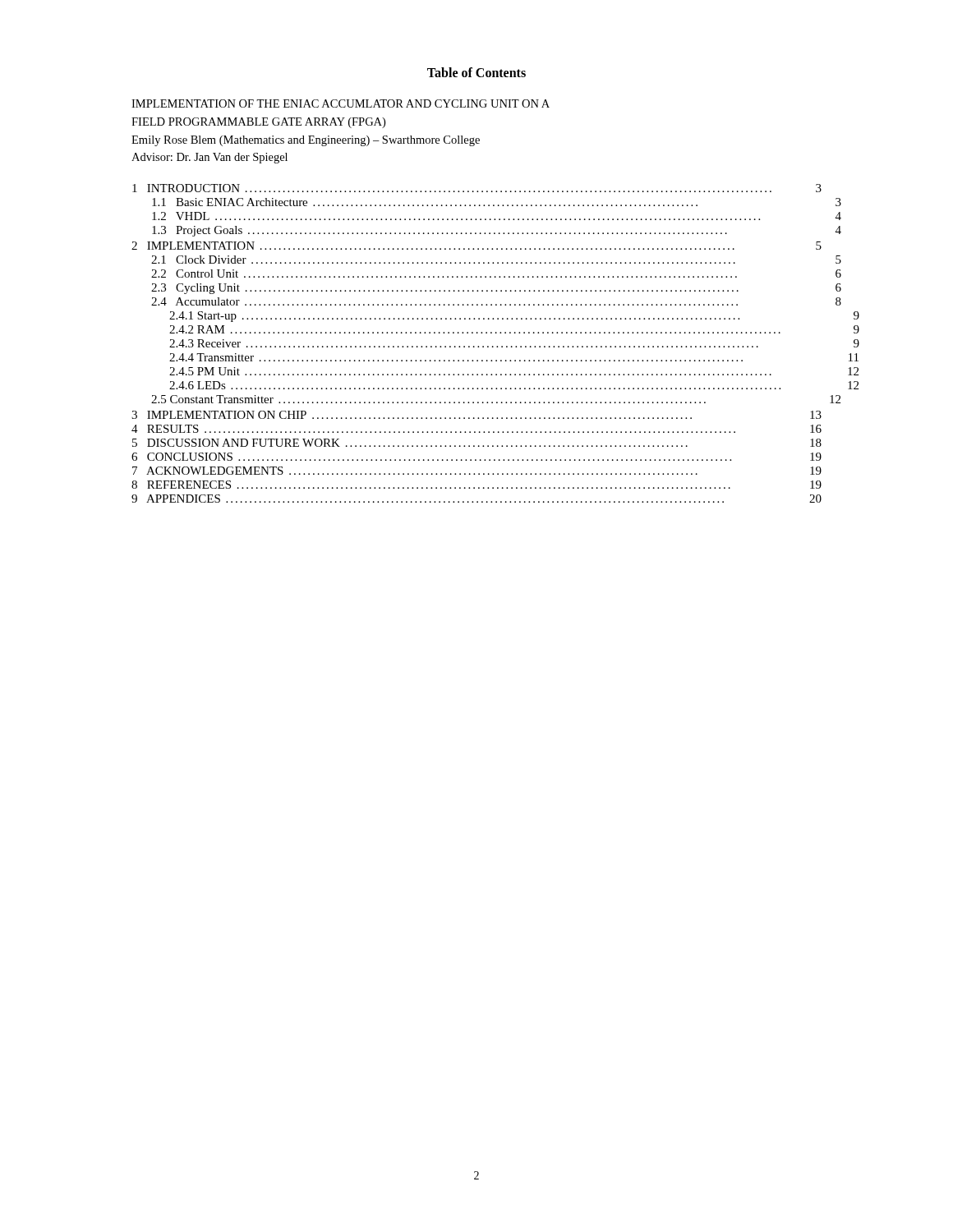Locate the block of text that opens with "IMPLEMENTATION OF THE"

coord(341,130)
